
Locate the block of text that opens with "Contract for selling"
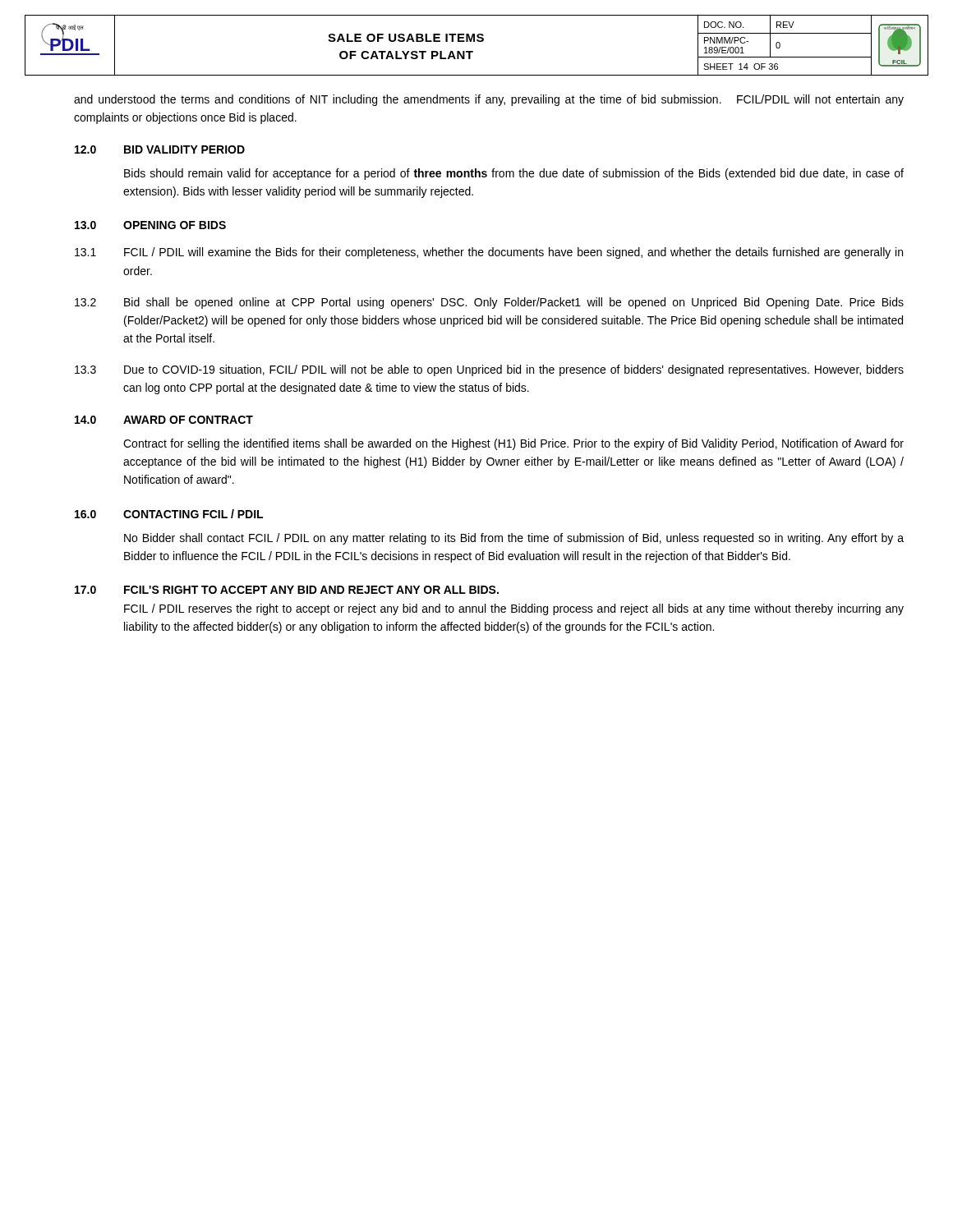point(513,462)
